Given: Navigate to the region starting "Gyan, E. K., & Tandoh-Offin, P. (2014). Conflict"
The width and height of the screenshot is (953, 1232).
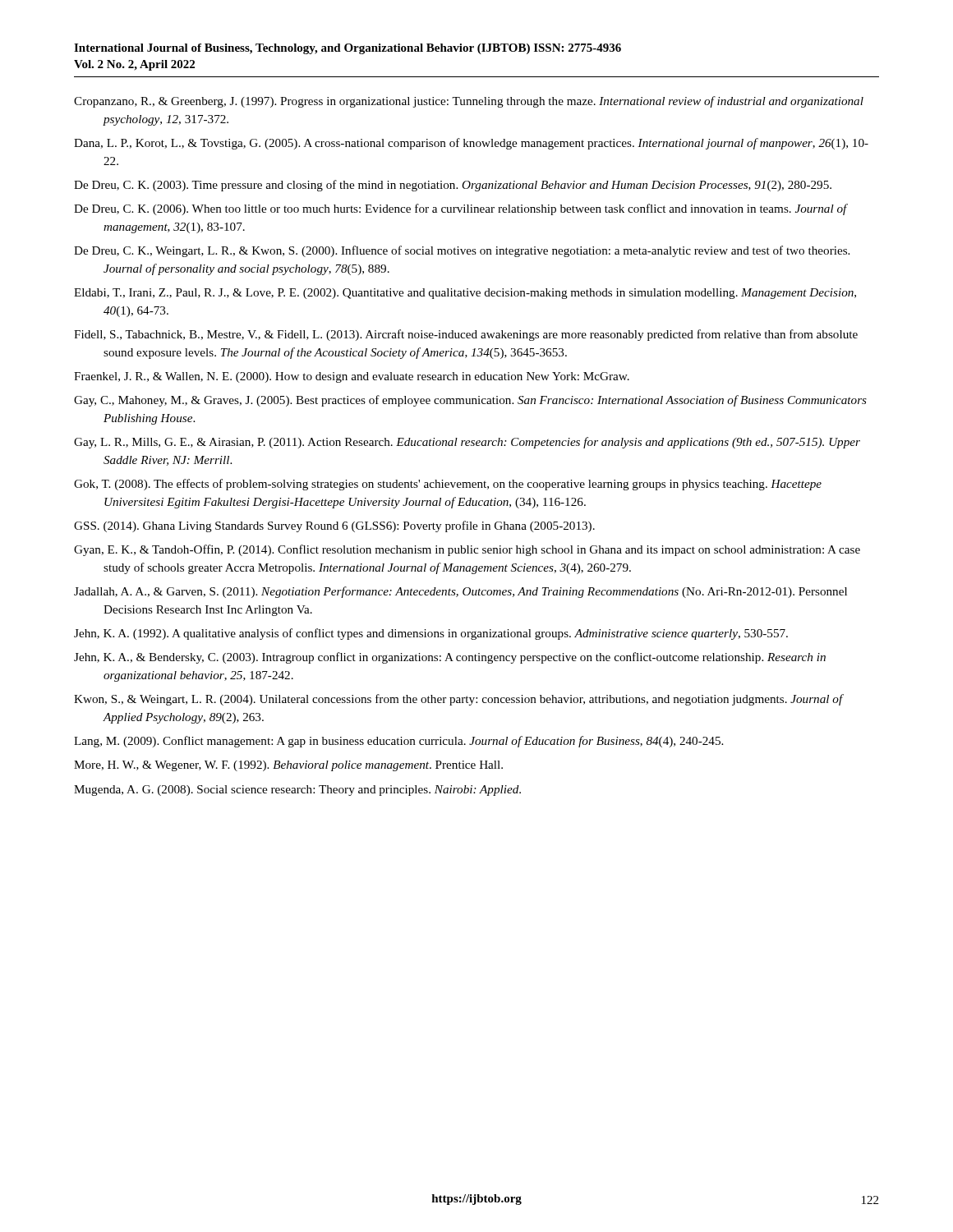Looking at the screenshot, I should coord(467,558).
